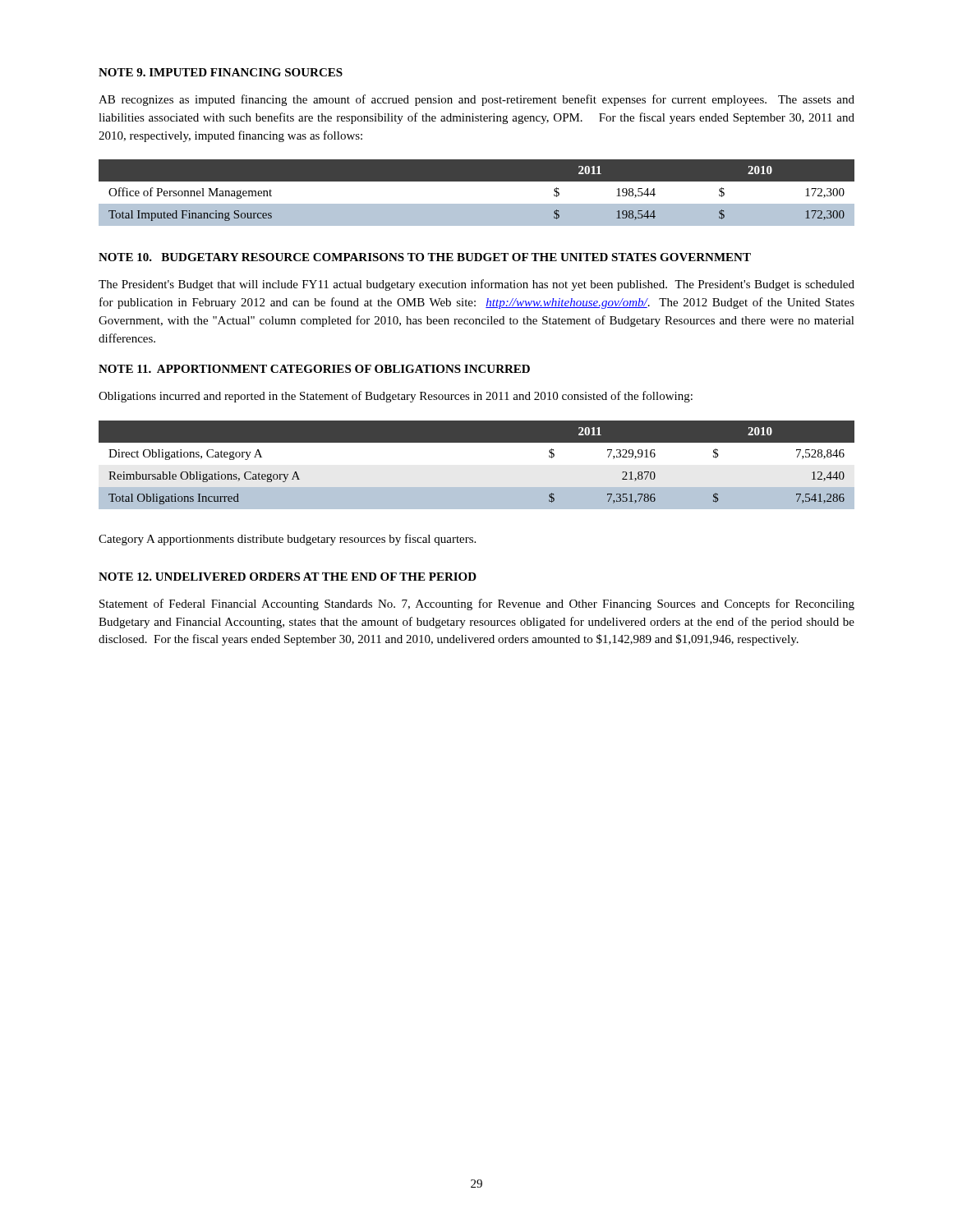Screen dimensions: 1232x953
Task: Locate the block of text that opens with "Category A apportionments distribute budgetary resources by fiscal"
Action: 288,539
